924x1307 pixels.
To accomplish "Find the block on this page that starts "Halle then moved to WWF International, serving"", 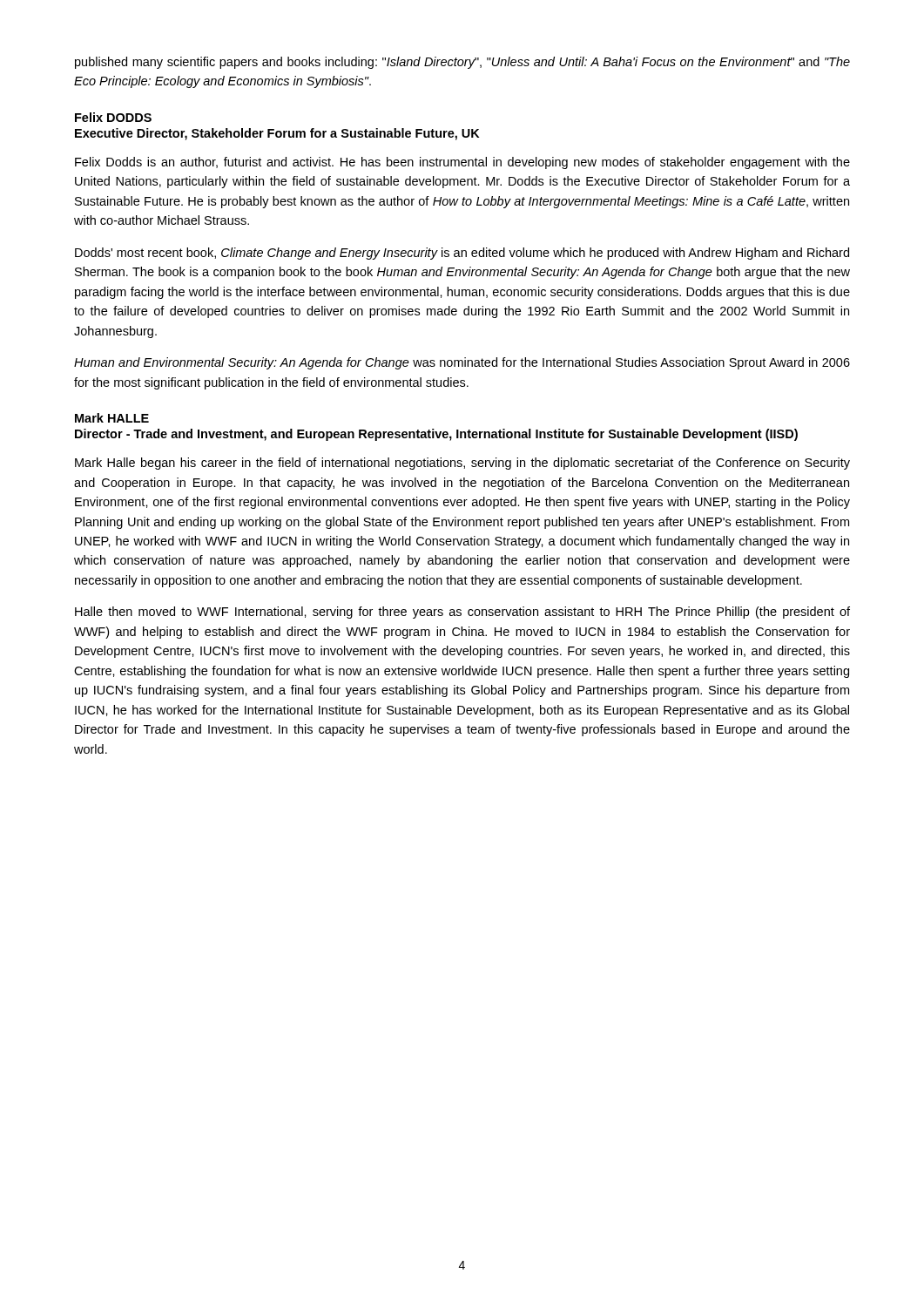I will pyautogui.click(x=462, y=680).
